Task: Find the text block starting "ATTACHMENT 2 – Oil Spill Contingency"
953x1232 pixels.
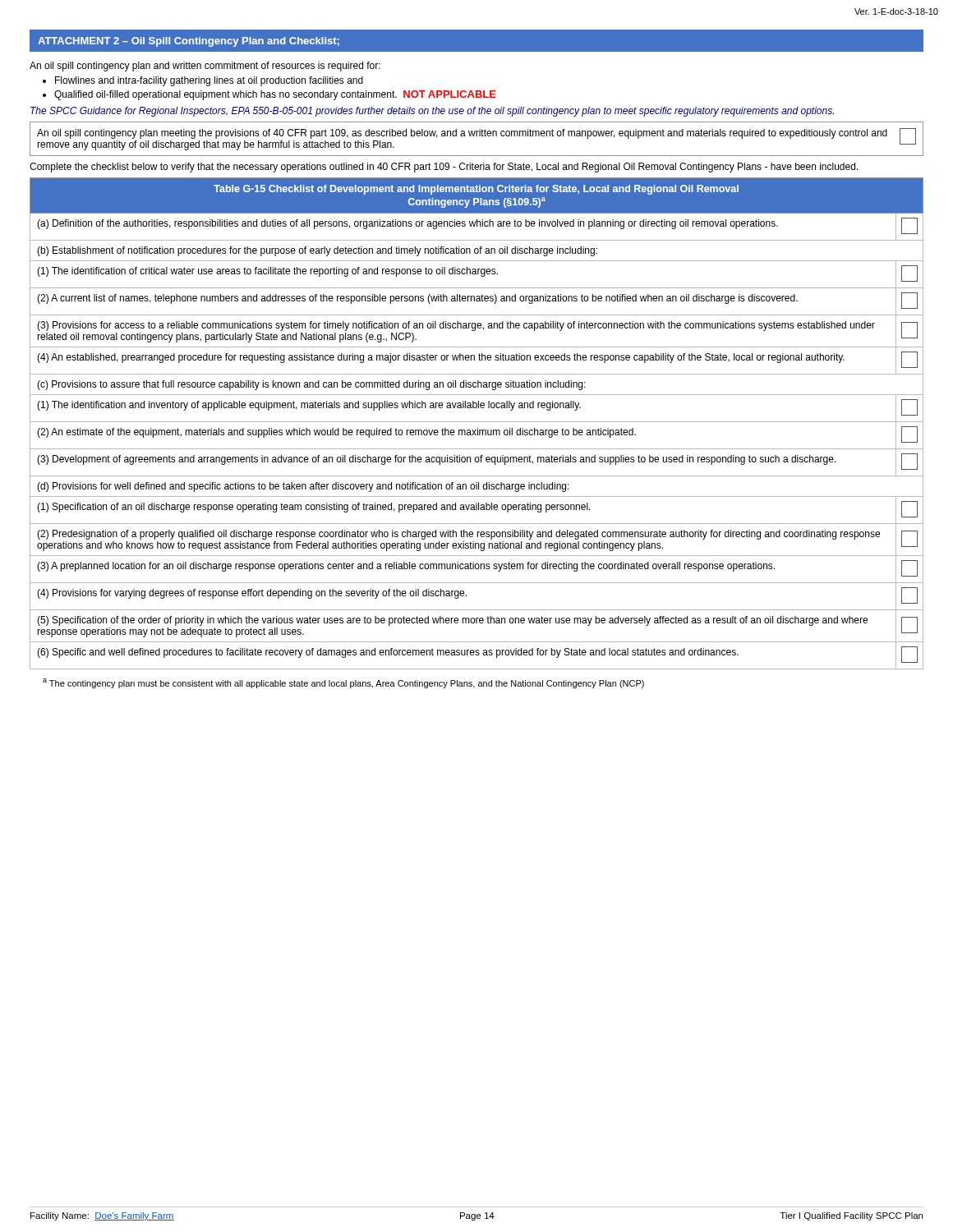Action: pos(189,41)
